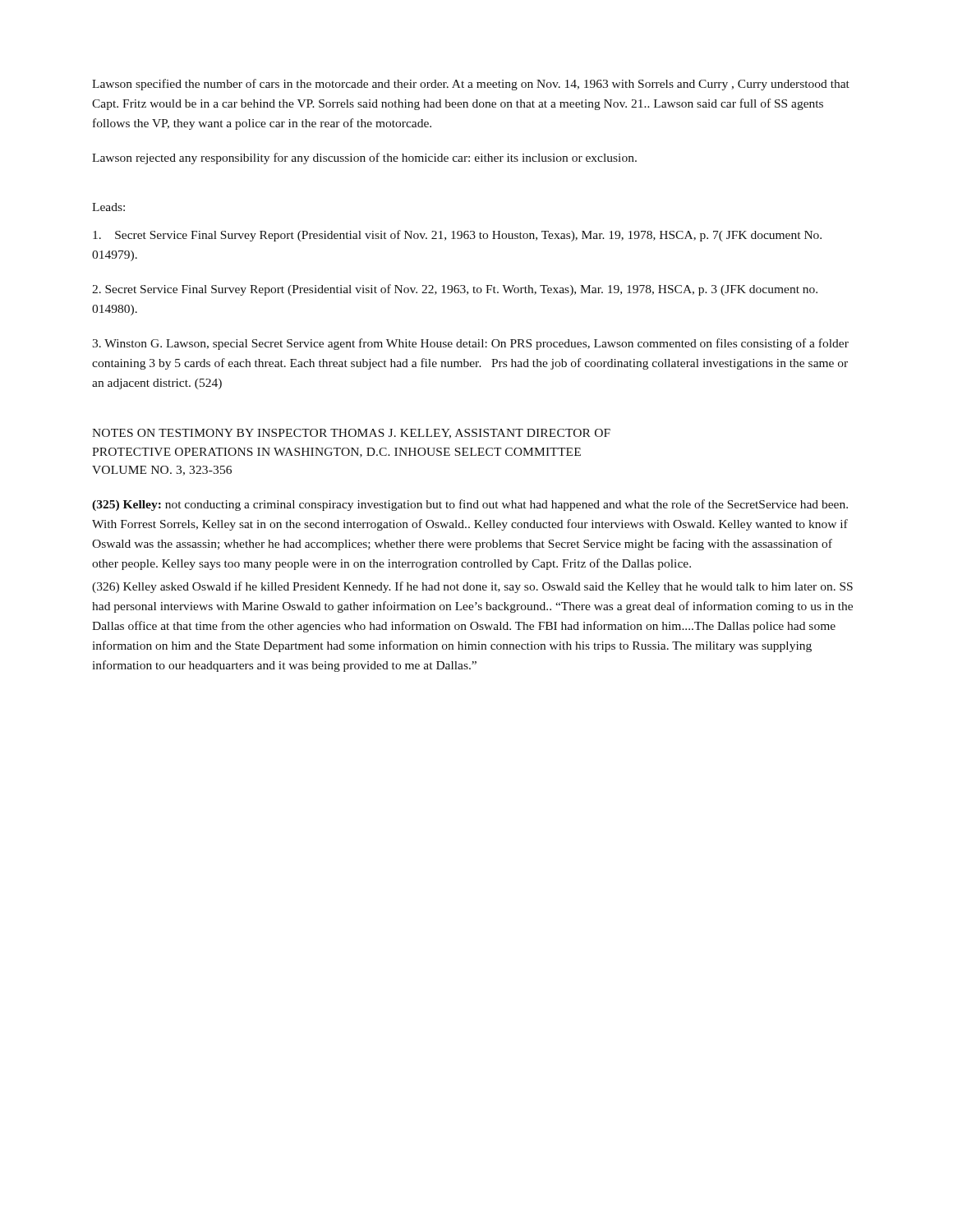Click the section header that begins "NOTES ON TESTIMONY BY INSPECTOR THOMAS J."
953x1232 pixels.
point(351,451)
